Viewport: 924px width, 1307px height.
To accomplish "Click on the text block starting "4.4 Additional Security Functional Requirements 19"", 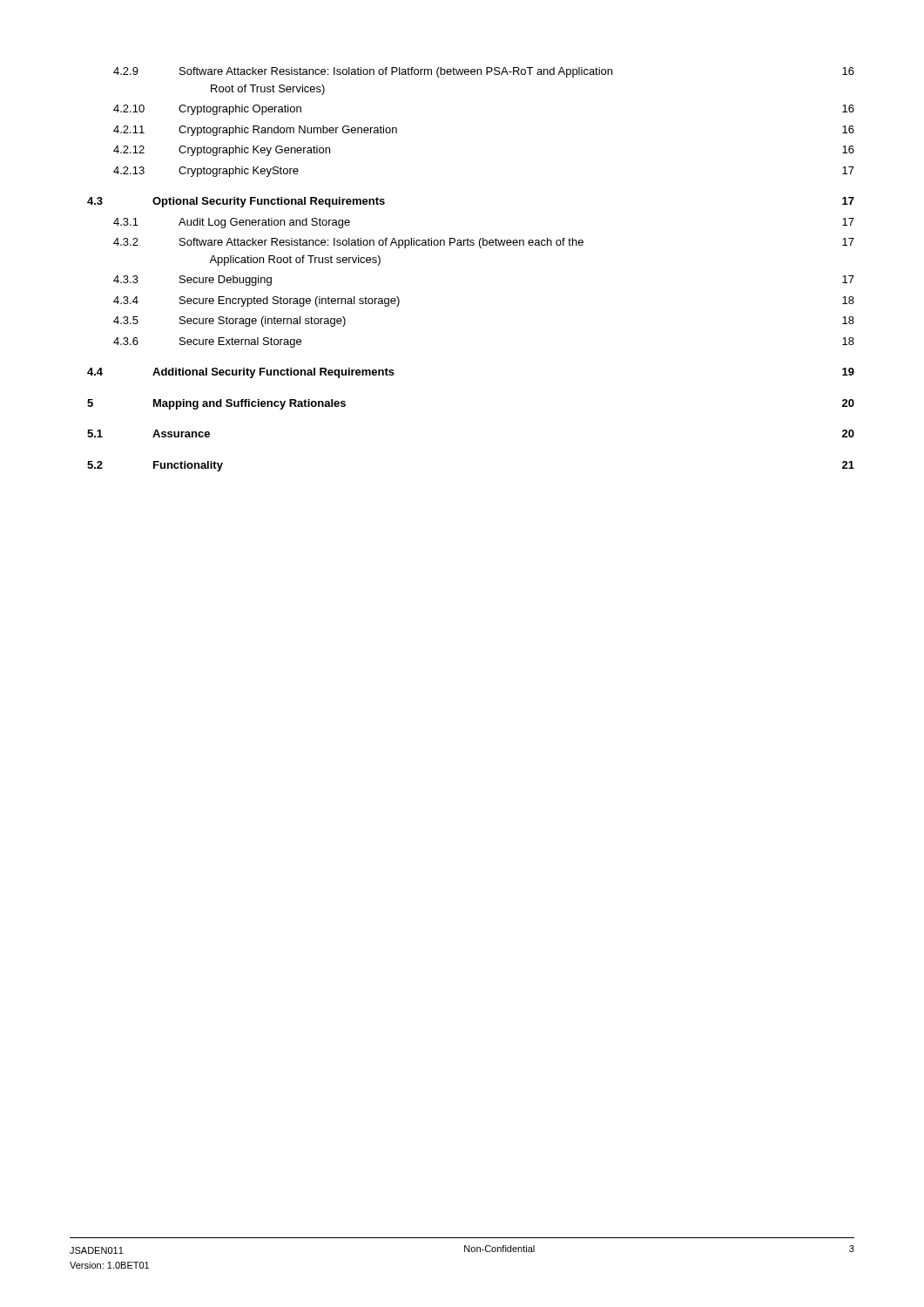I will point(90,373).
